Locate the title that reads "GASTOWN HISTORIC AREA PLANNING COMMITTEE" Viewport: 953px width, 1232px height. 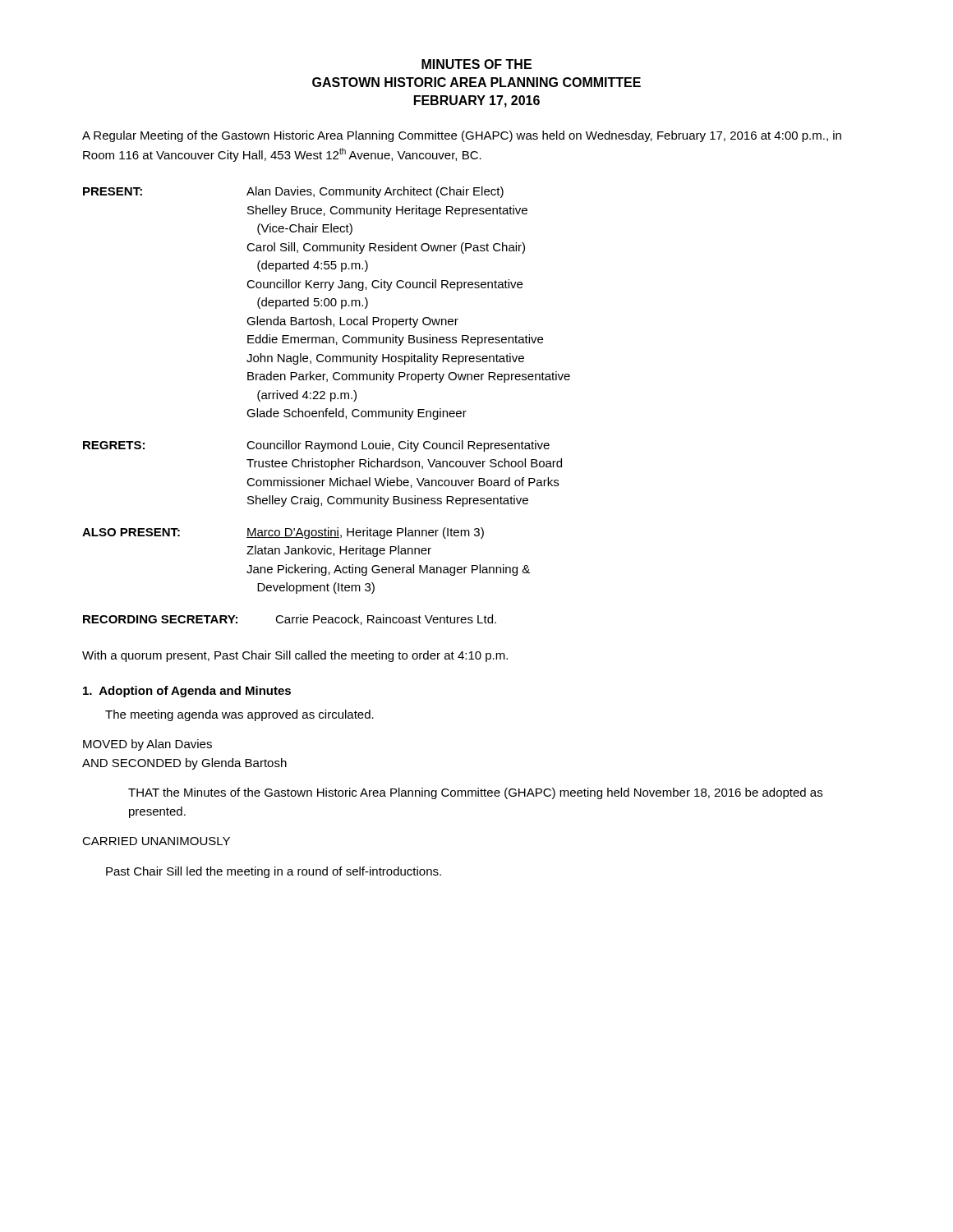[x=476, y=83]
